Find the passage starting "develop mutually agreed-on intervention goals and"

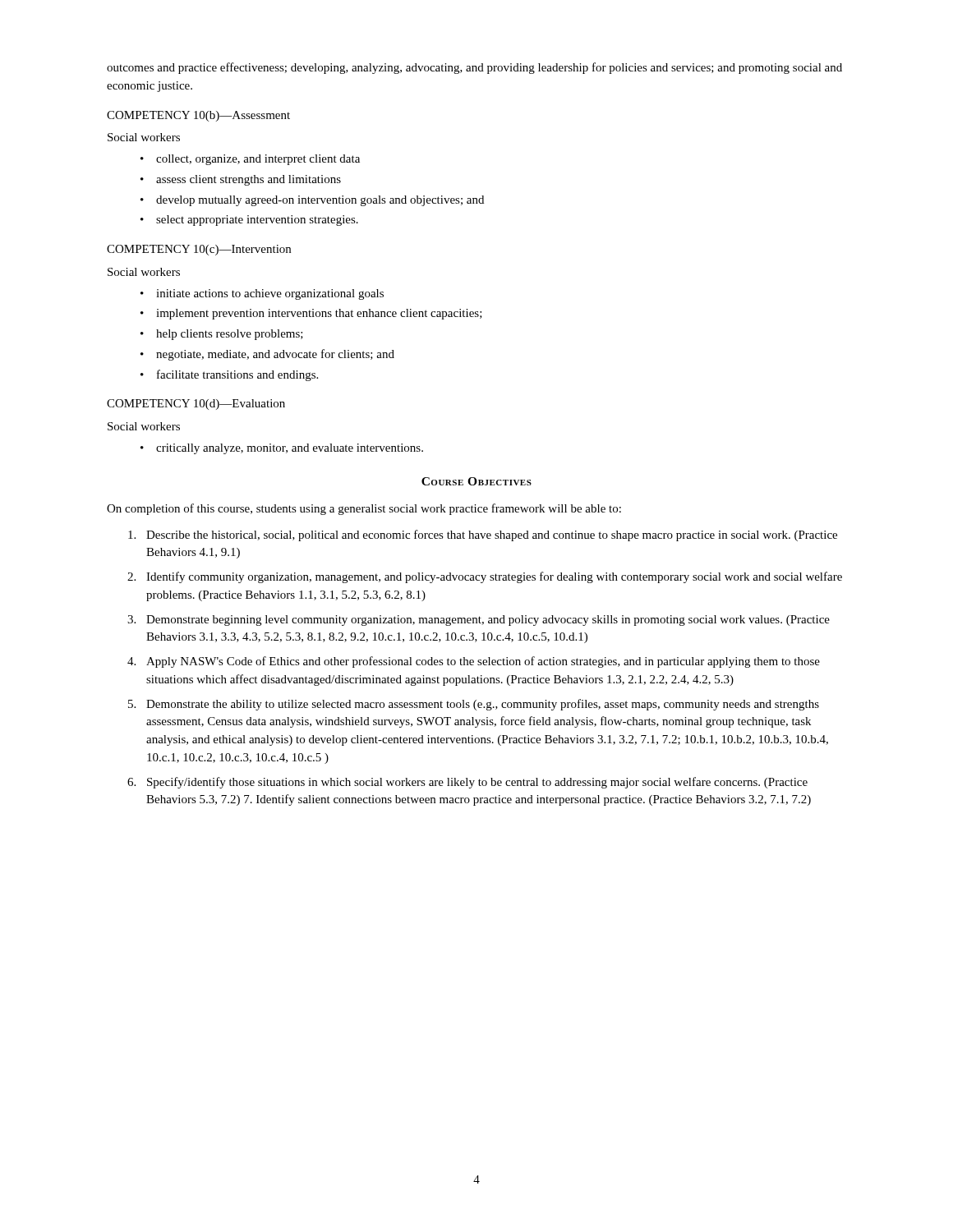(x=320, y=199)
